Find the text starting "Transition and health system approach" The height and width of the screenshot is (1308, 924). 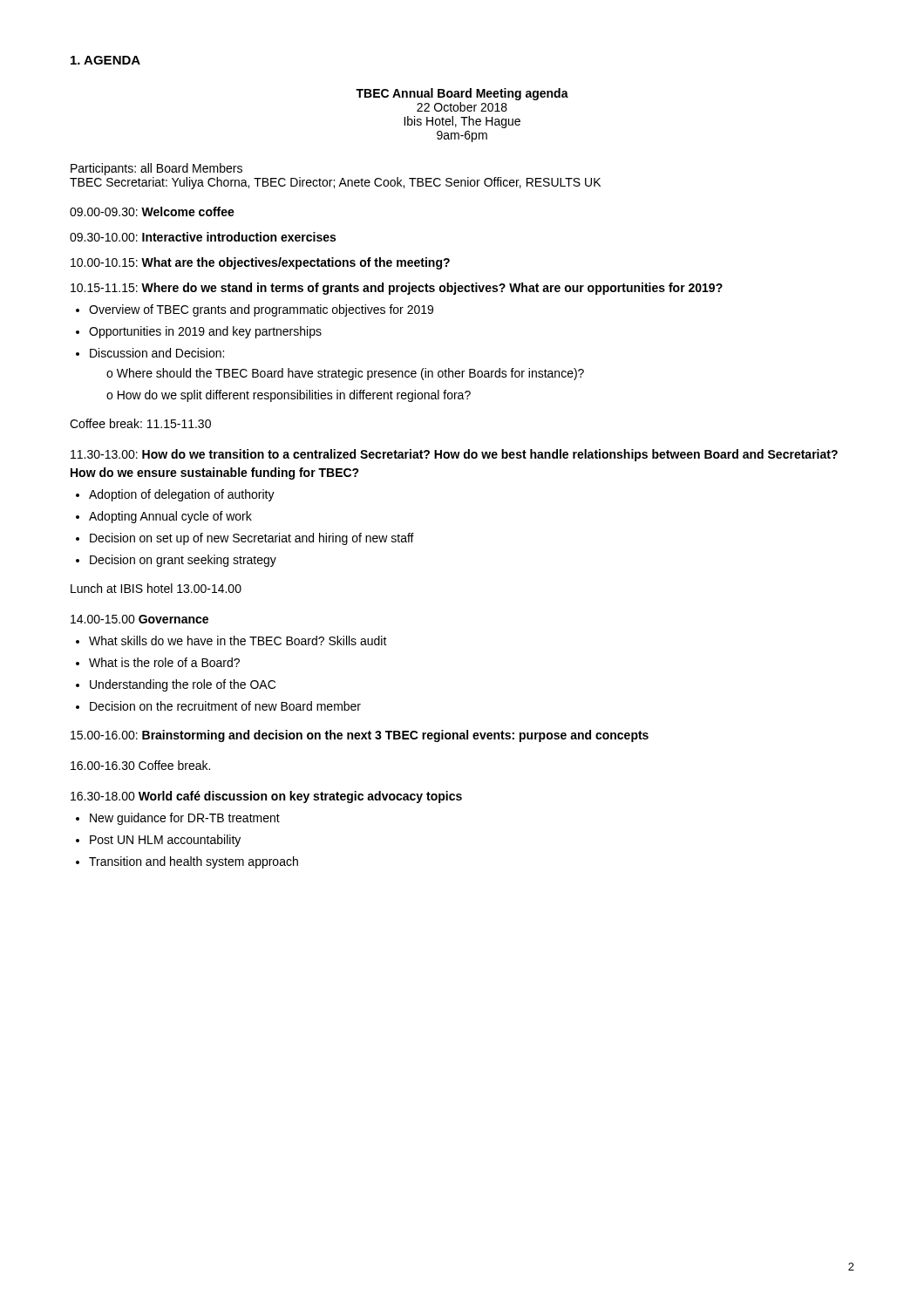[194, 862]
